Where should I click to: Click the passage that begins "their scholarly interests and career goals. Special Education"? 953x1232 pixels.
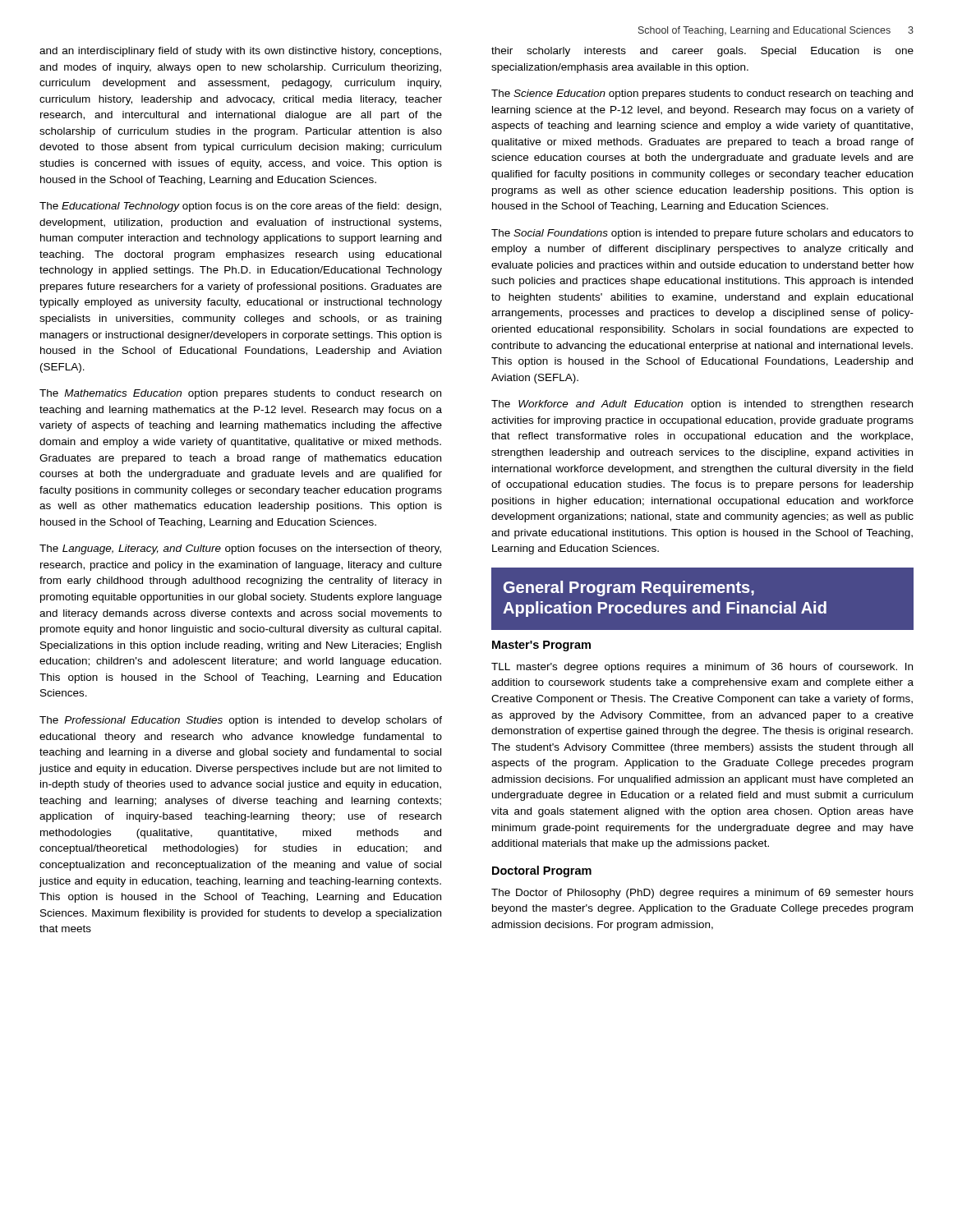702,59
